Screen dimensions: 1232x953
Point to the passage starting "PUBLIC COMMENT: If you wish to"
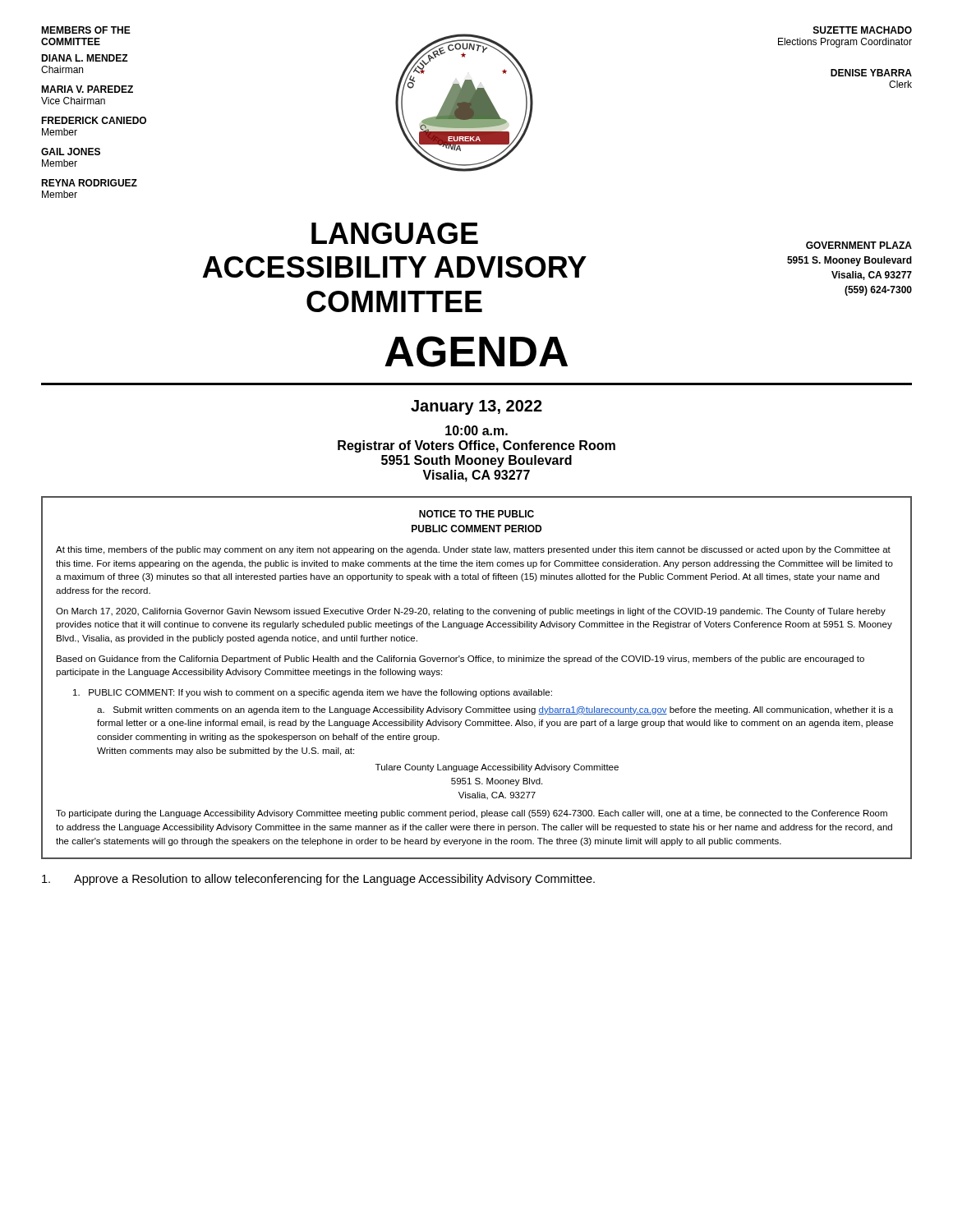click(313, 693)
